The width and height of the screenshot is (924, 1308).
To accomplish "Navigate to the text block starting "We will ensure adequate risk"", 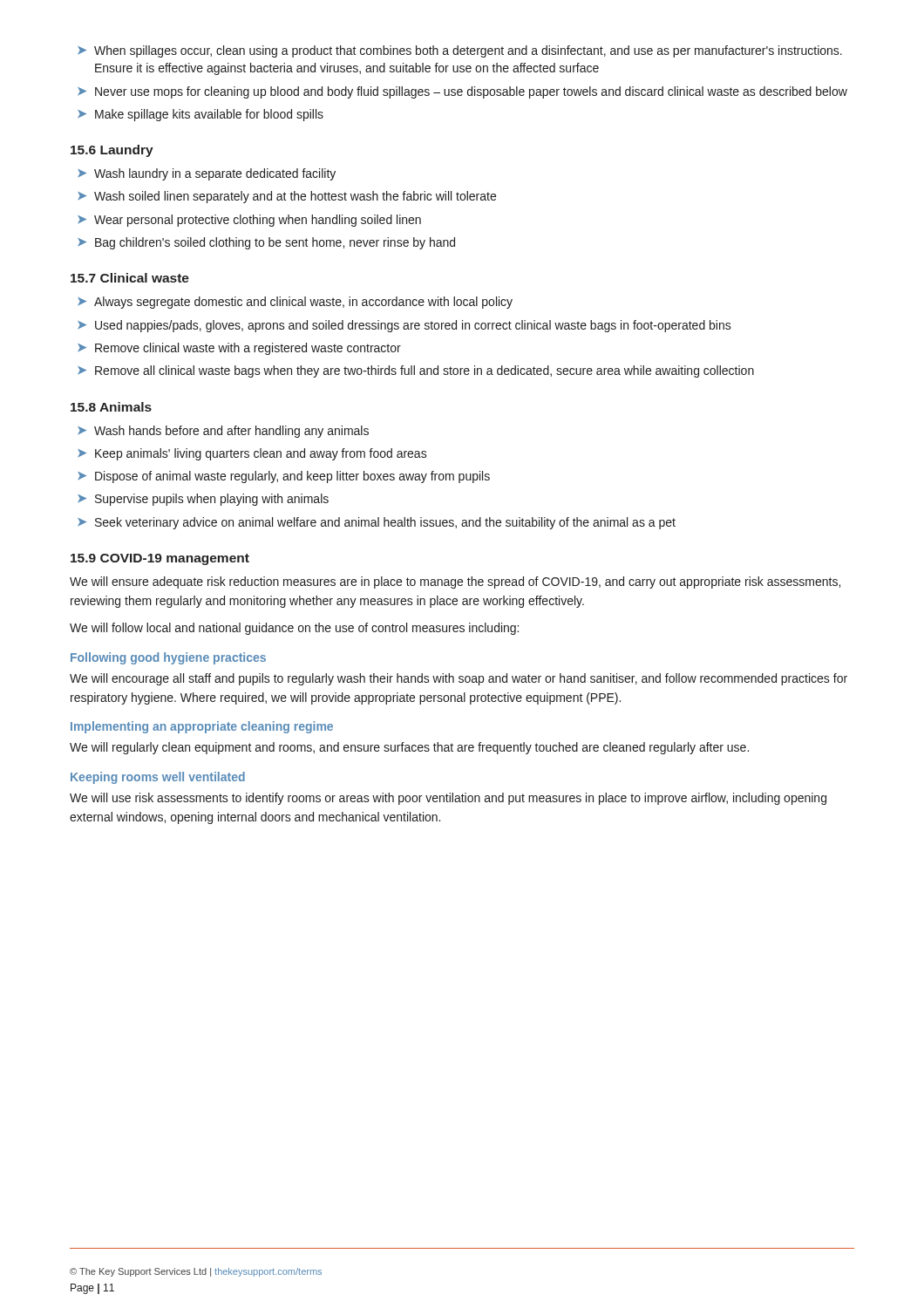I will 456,591.
